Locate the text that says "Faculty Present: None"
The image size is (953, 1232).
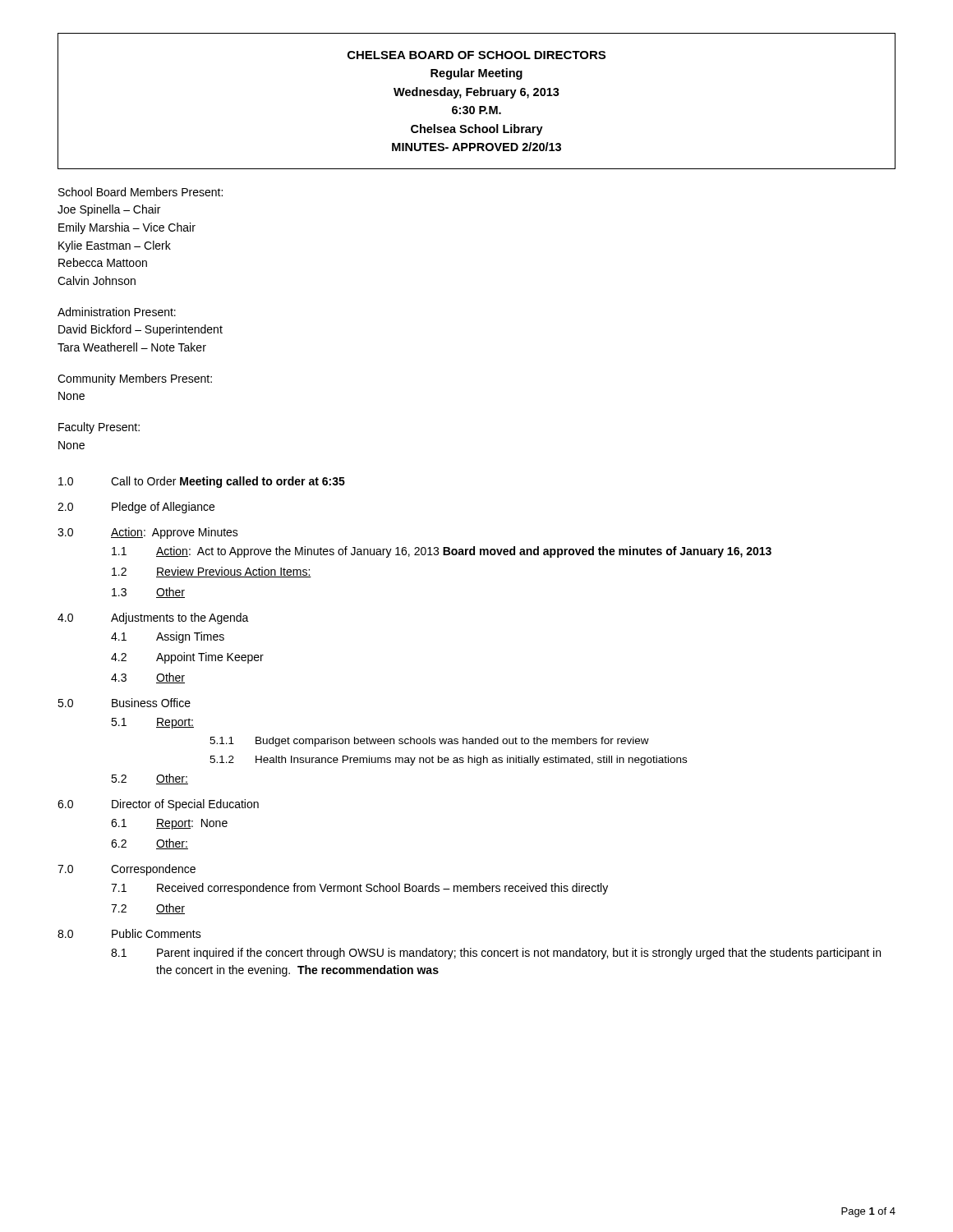[x=99, y=436]
